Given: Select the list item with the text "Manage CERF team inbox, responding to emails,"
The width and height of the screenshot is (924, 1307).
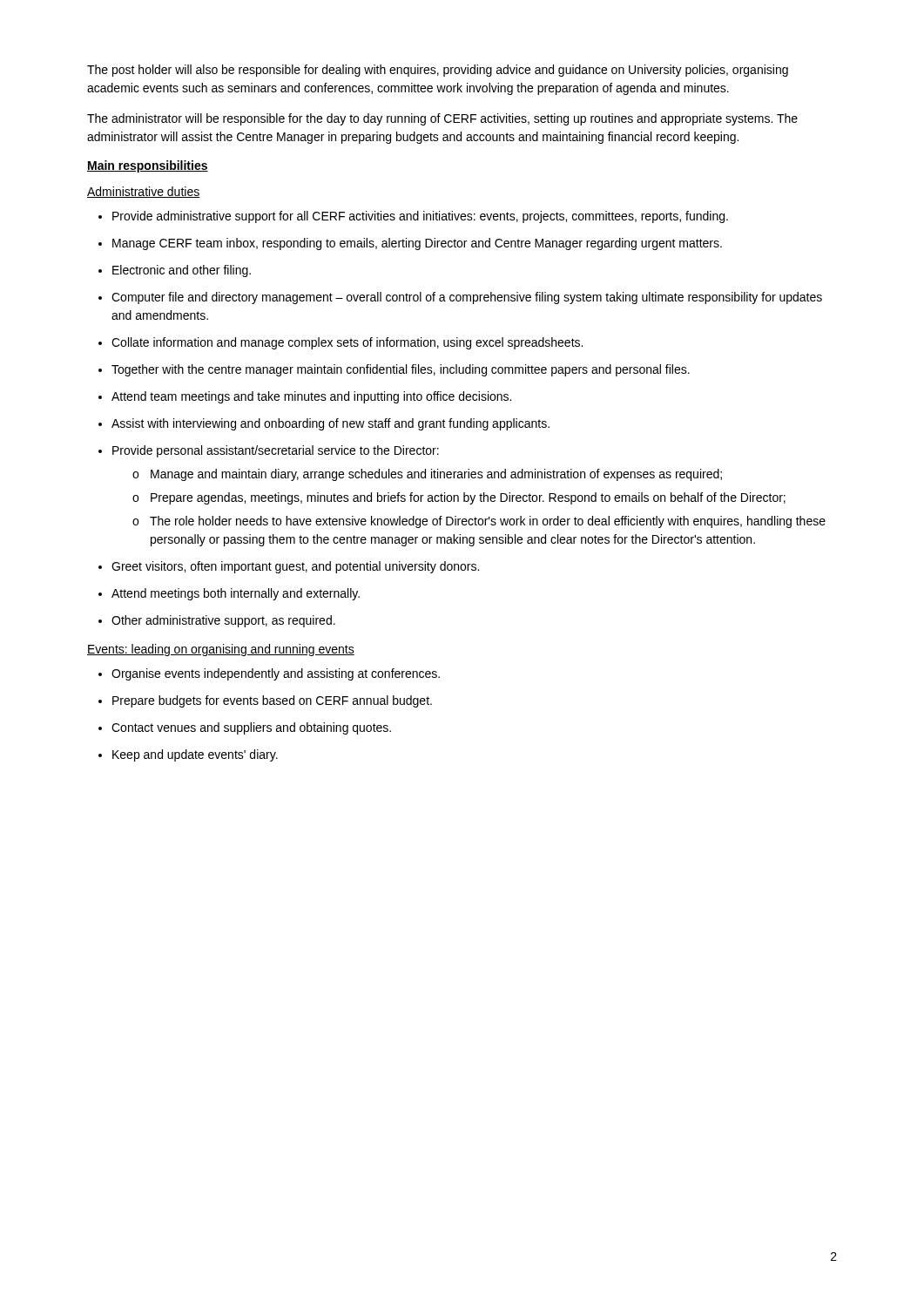Looking at the screenshot, I should [x=462, y=243].
